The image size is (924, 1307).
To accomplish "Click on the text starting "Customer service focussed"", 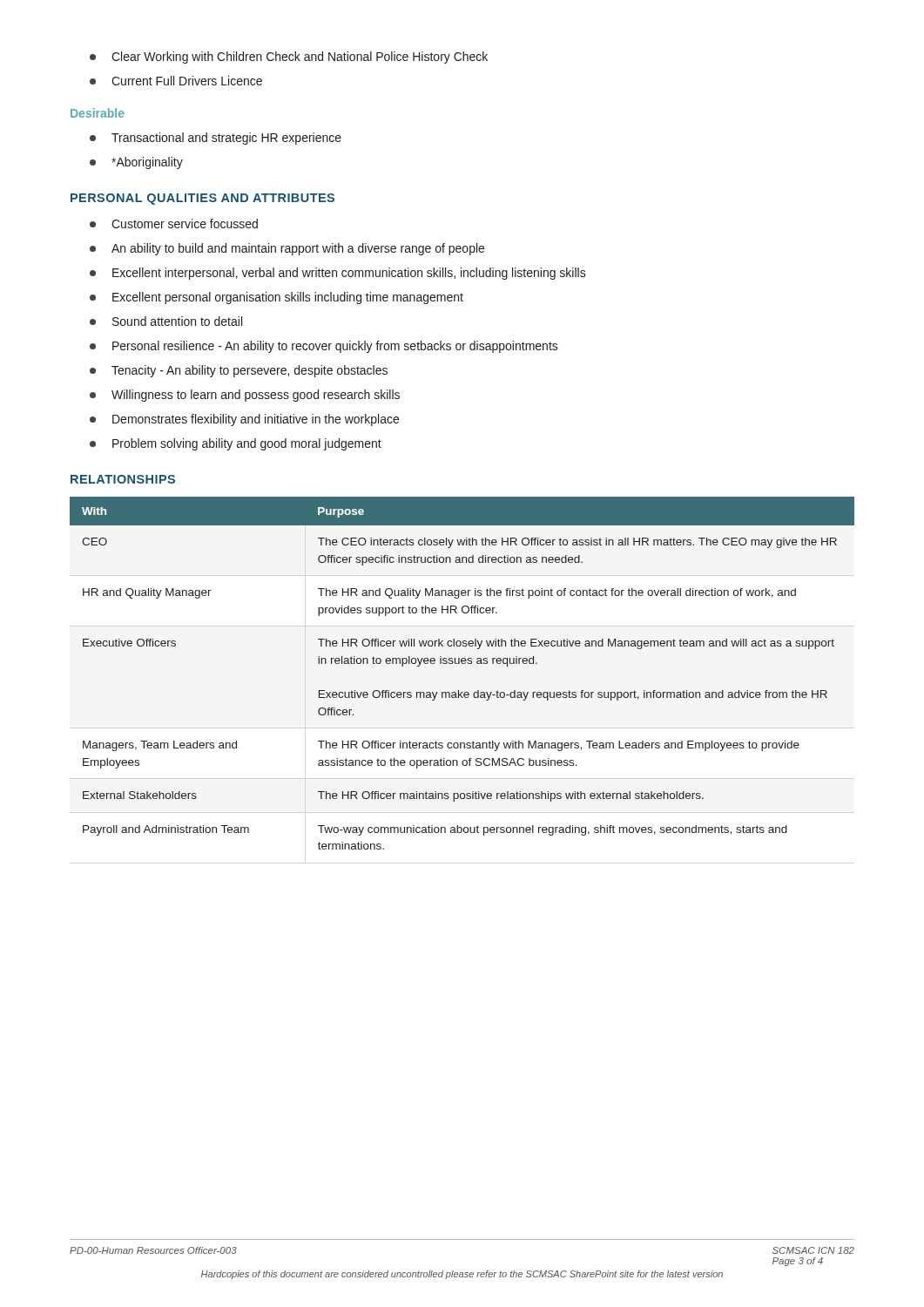I will (173, 224).
